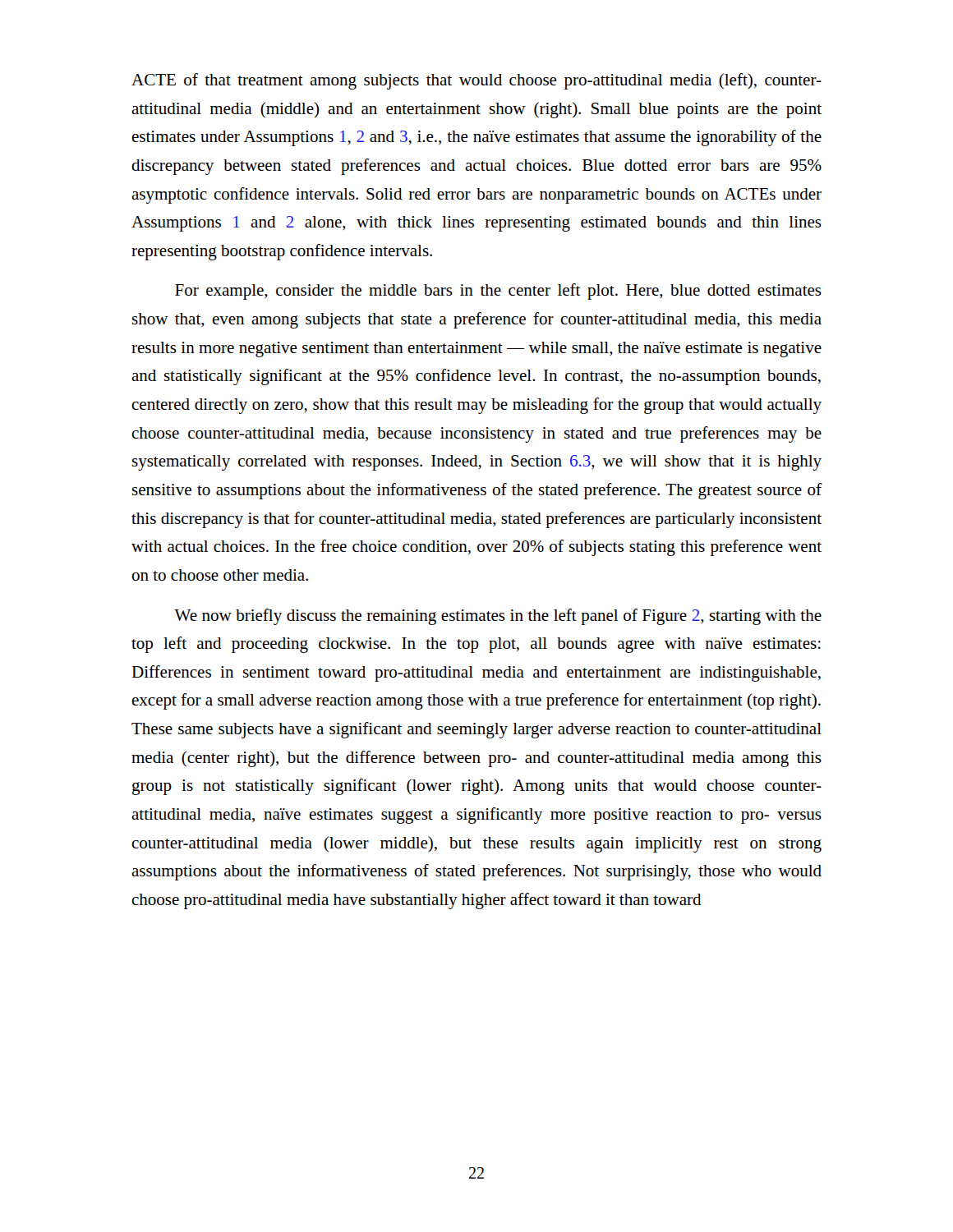Image resolution: width=953 pixels, height=1232 pixels.
Task: Click the passage that begins "For example, consider the middle bars in the"
Action: (476, 433)
